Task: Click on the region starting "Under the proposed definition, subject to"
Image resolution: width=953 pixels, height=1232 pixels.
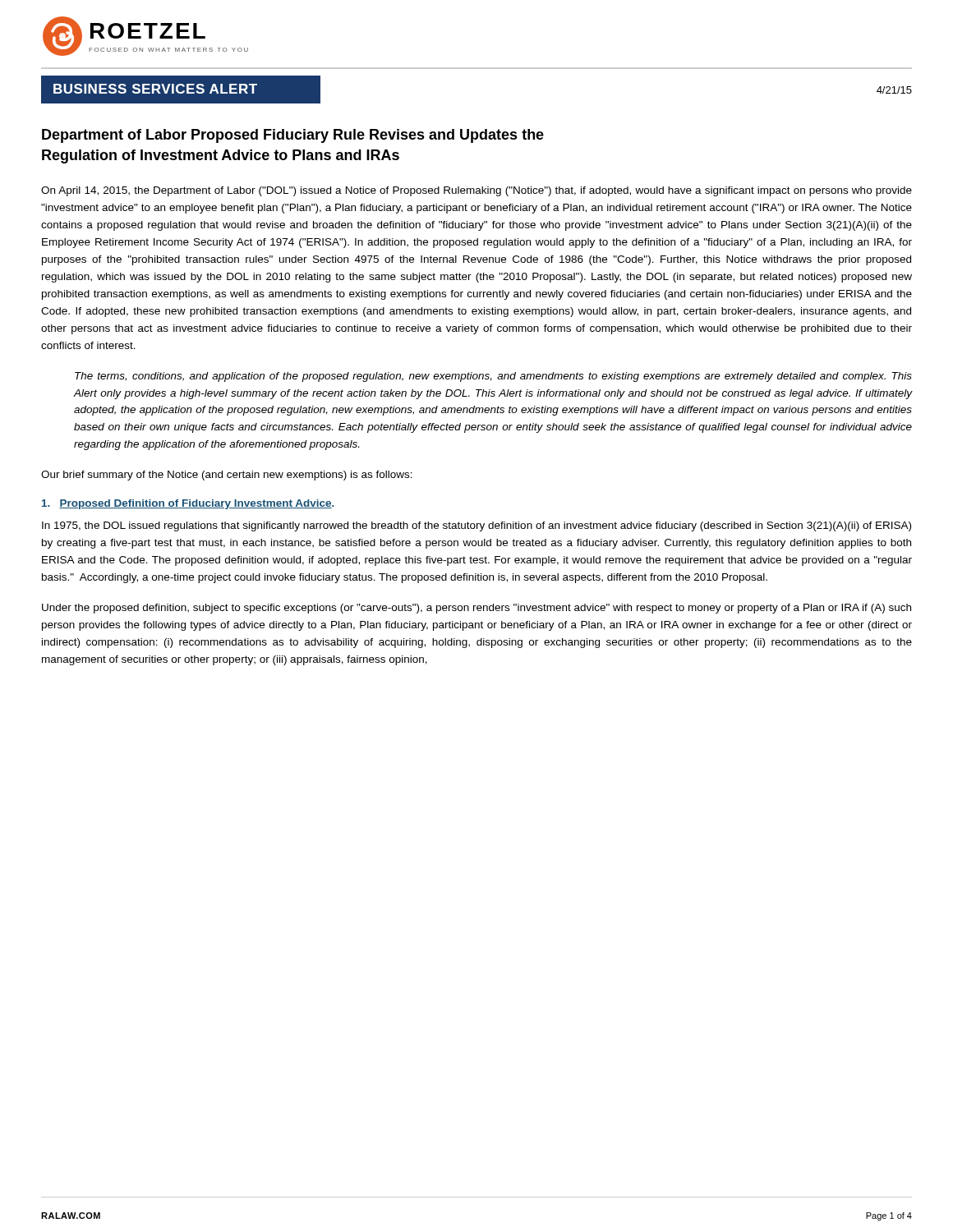Action: tap(476, 633)
